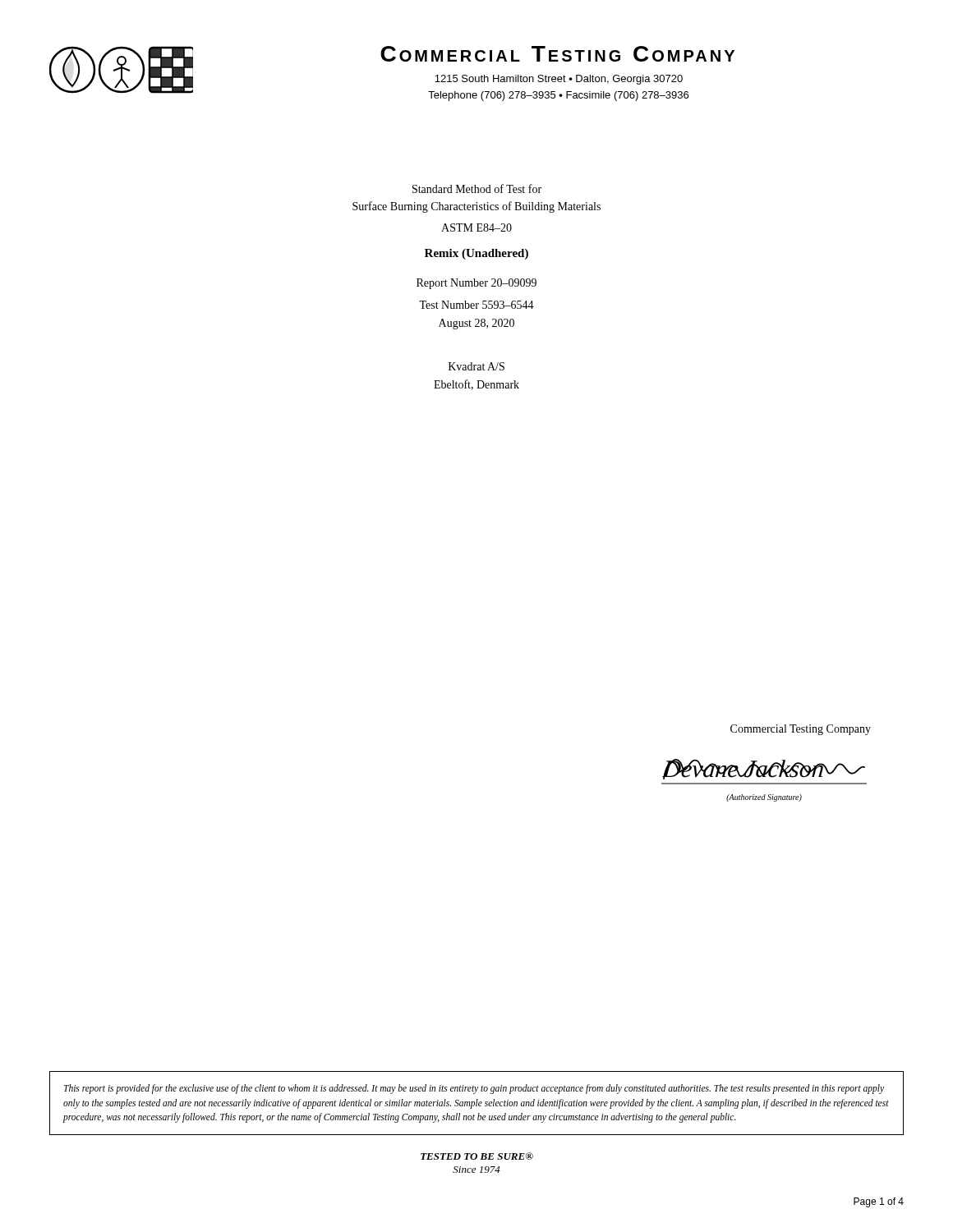The width and height of the screenshot is (953, 1232).
Task: Where does it say "ASTM E84–20"?
Action: coord(476,228)
